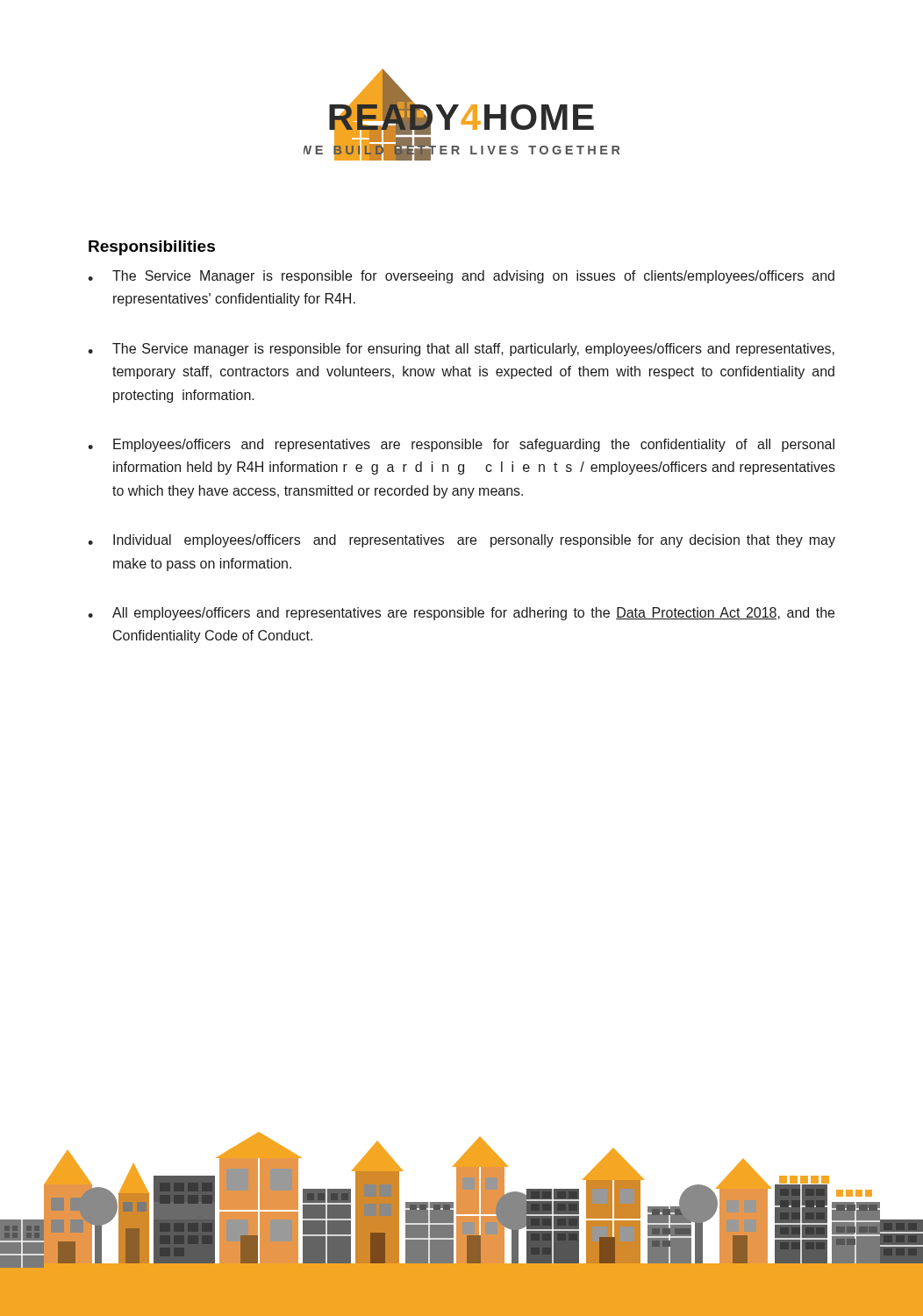
Task: Find the section header
Action: point(152,246)
